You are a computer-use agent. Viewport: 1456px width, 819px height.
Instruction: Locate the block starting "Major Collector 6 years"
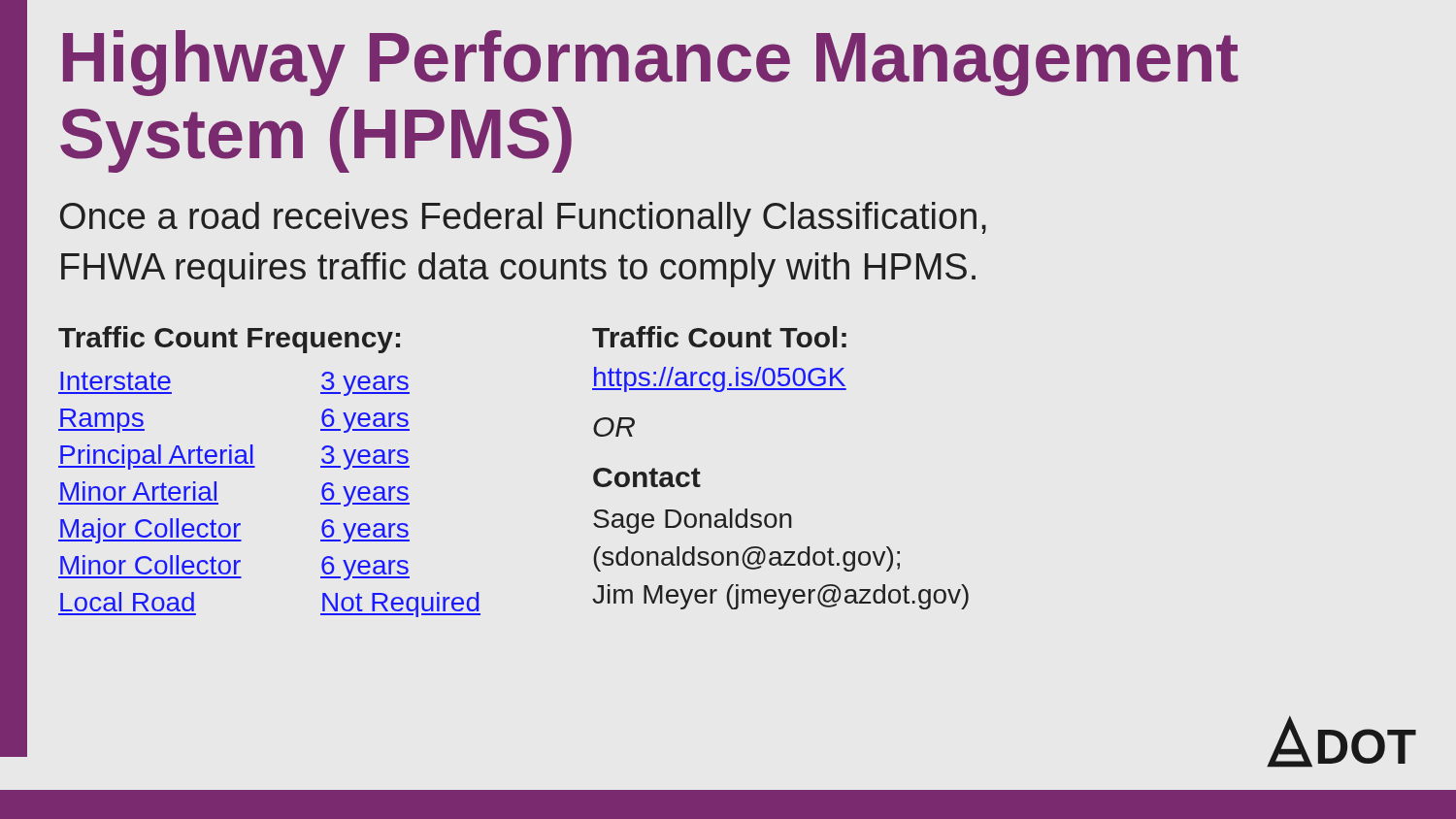point(234,529)
